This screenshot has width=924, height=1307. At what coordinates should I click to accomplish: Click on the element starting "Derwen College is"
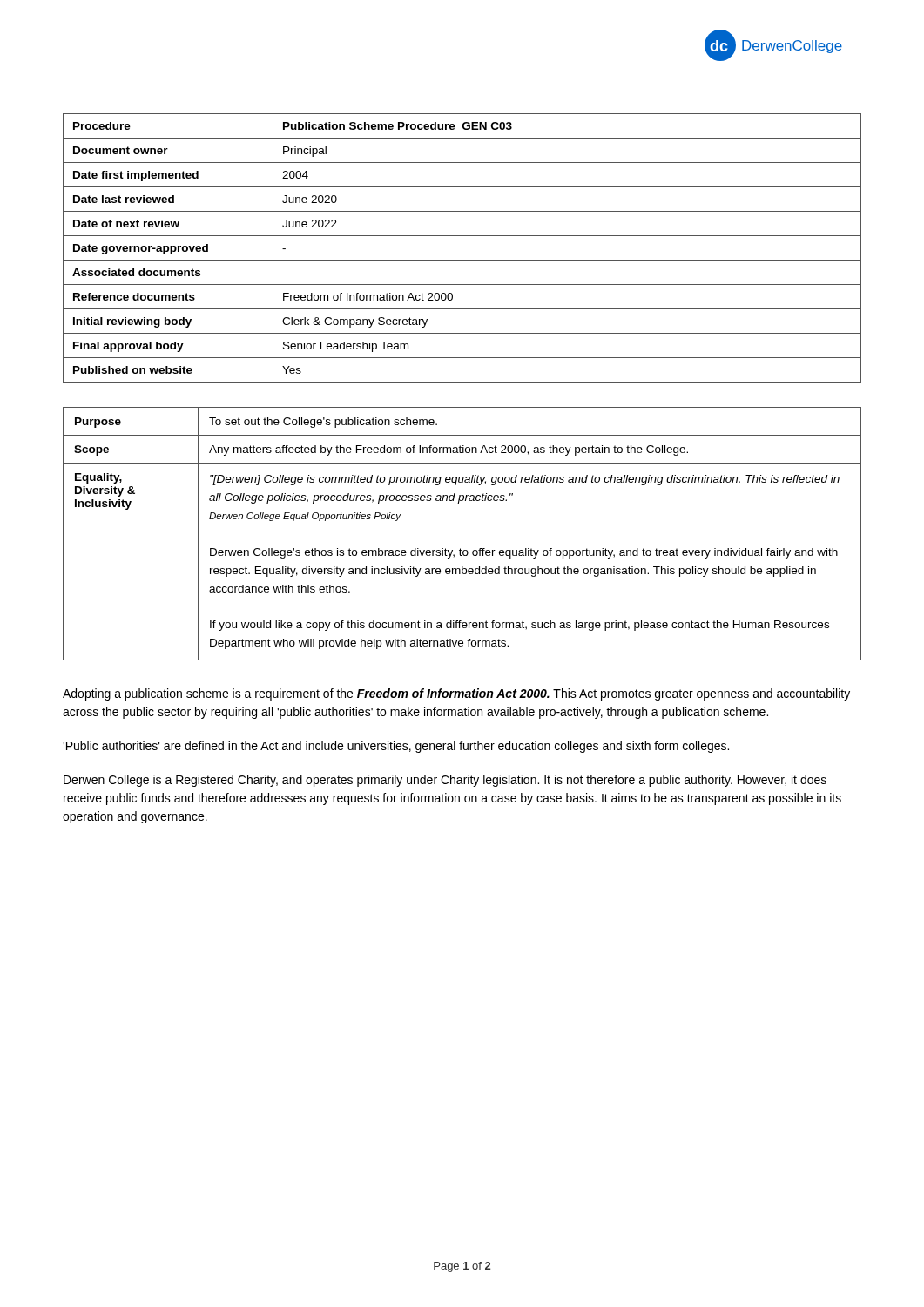452,798
